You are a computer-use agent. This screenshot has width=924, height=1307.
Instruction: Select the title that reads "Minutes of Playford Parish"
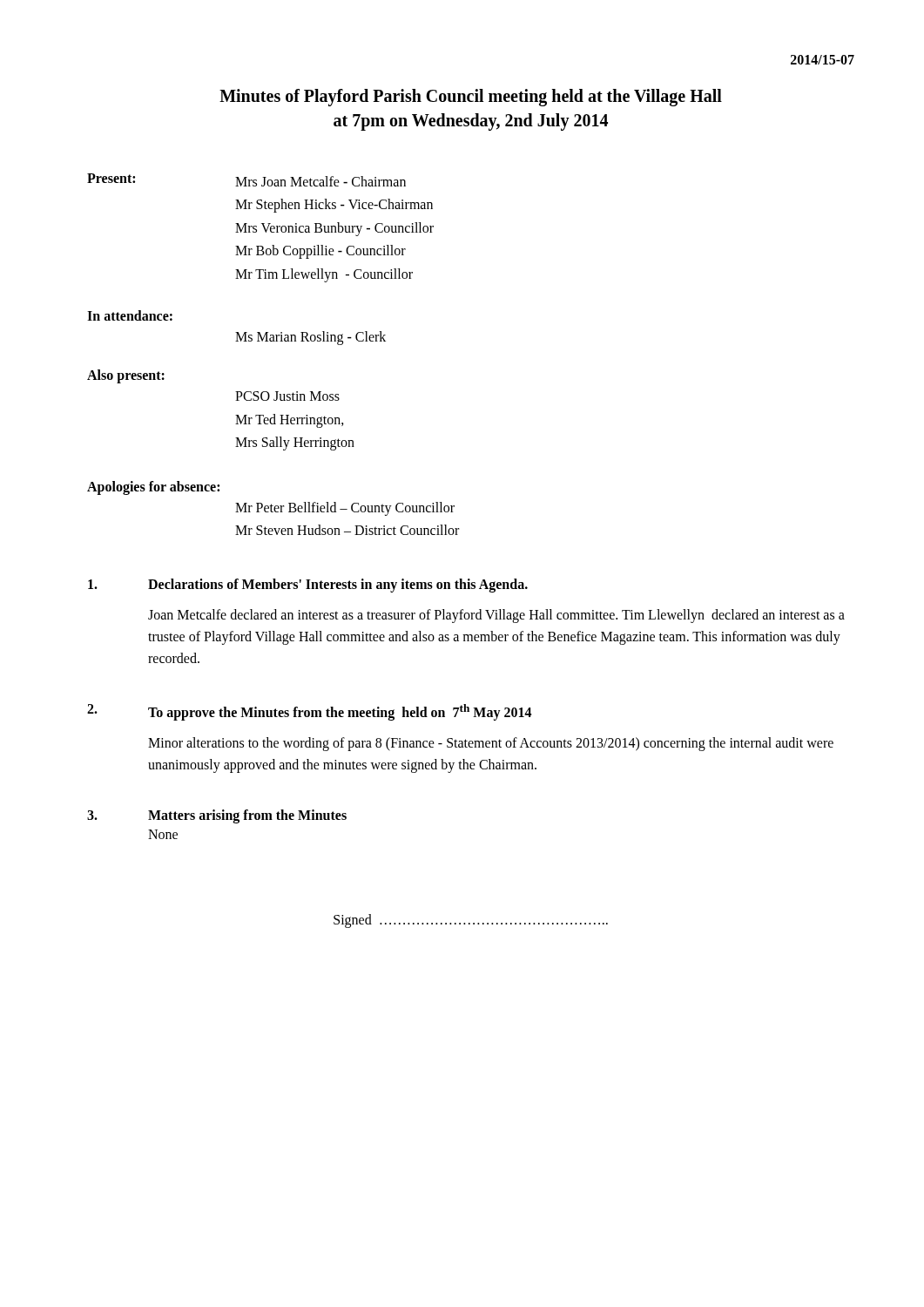tap(471, 108)
